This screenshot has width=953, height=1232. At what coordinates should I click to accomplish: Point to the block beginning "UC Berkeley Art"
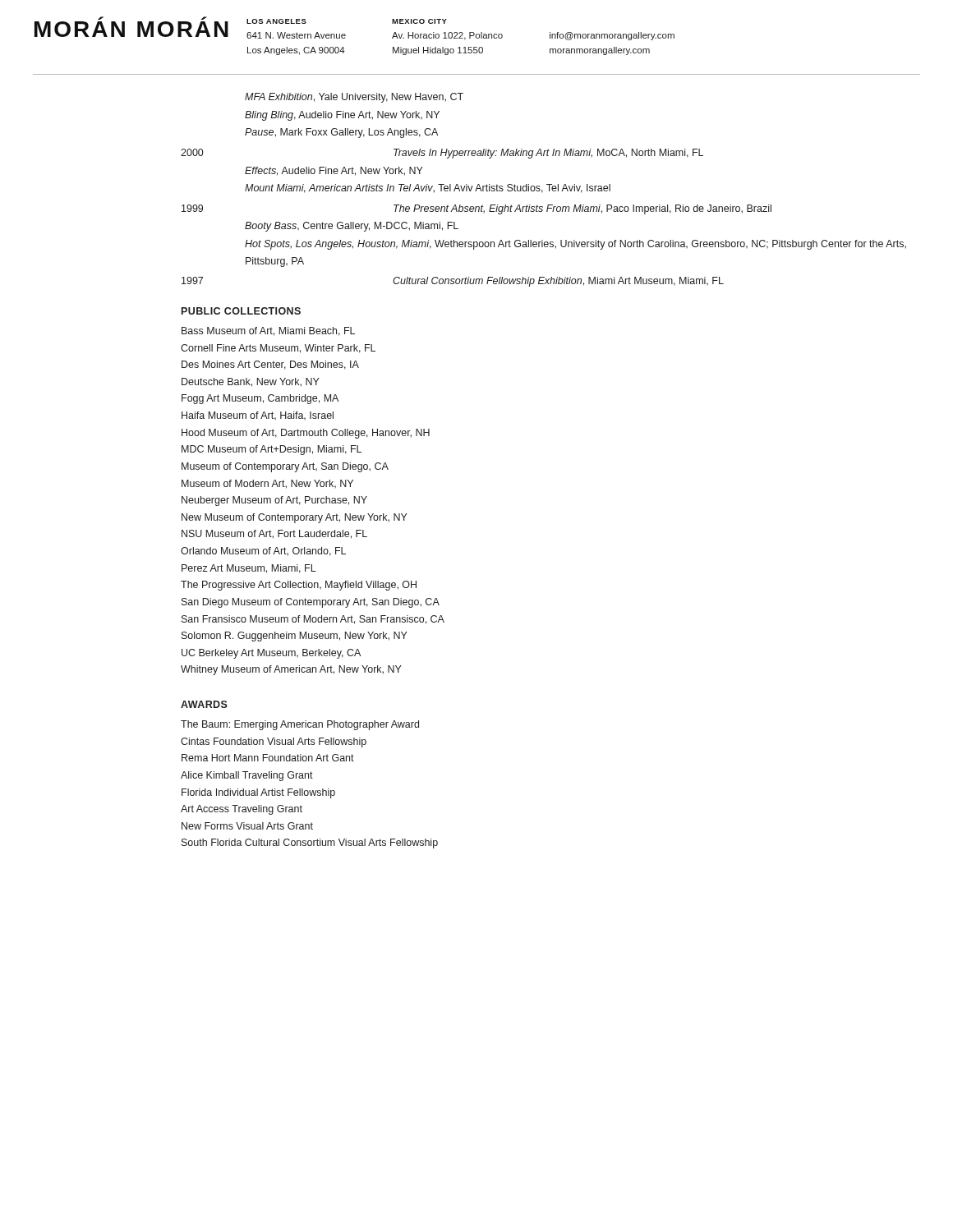click(271, 653)
